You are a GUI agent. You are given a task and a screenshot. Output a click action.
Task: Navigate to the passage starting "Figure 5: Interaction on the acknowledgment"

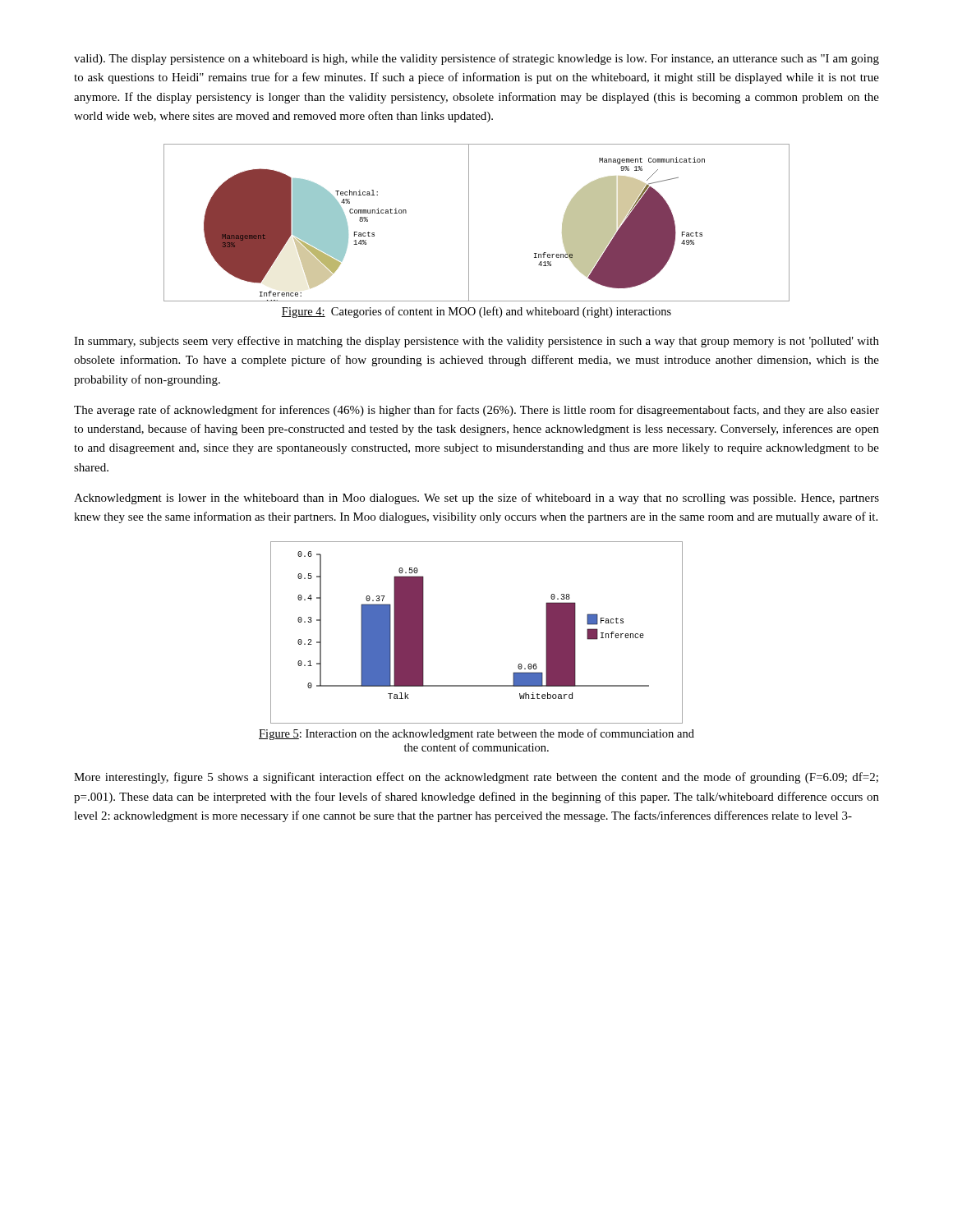pyautogui.click(x=476, y=741)
